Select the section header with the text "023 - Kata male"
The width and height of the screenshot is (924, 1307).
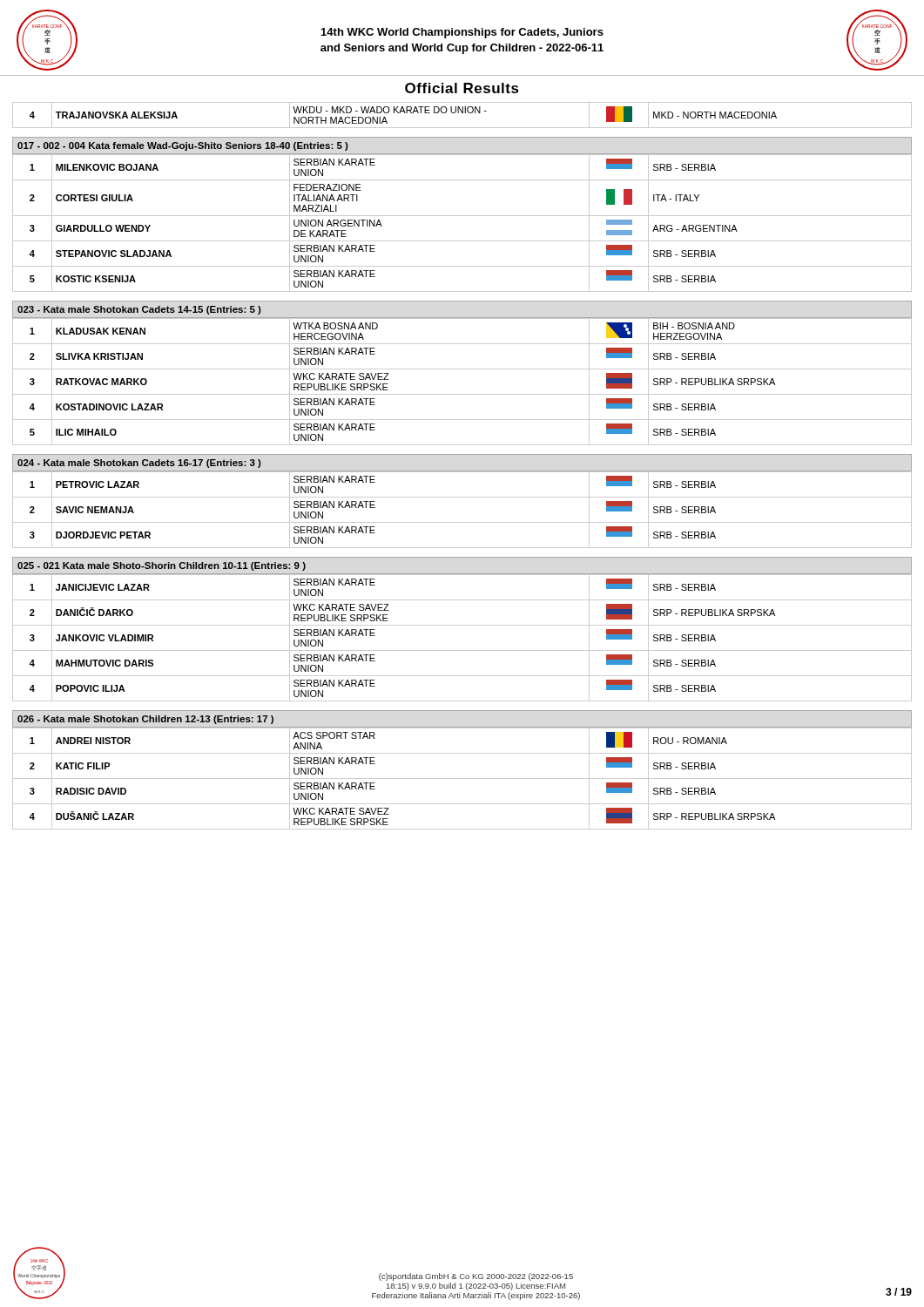click(x=139, y=309)
